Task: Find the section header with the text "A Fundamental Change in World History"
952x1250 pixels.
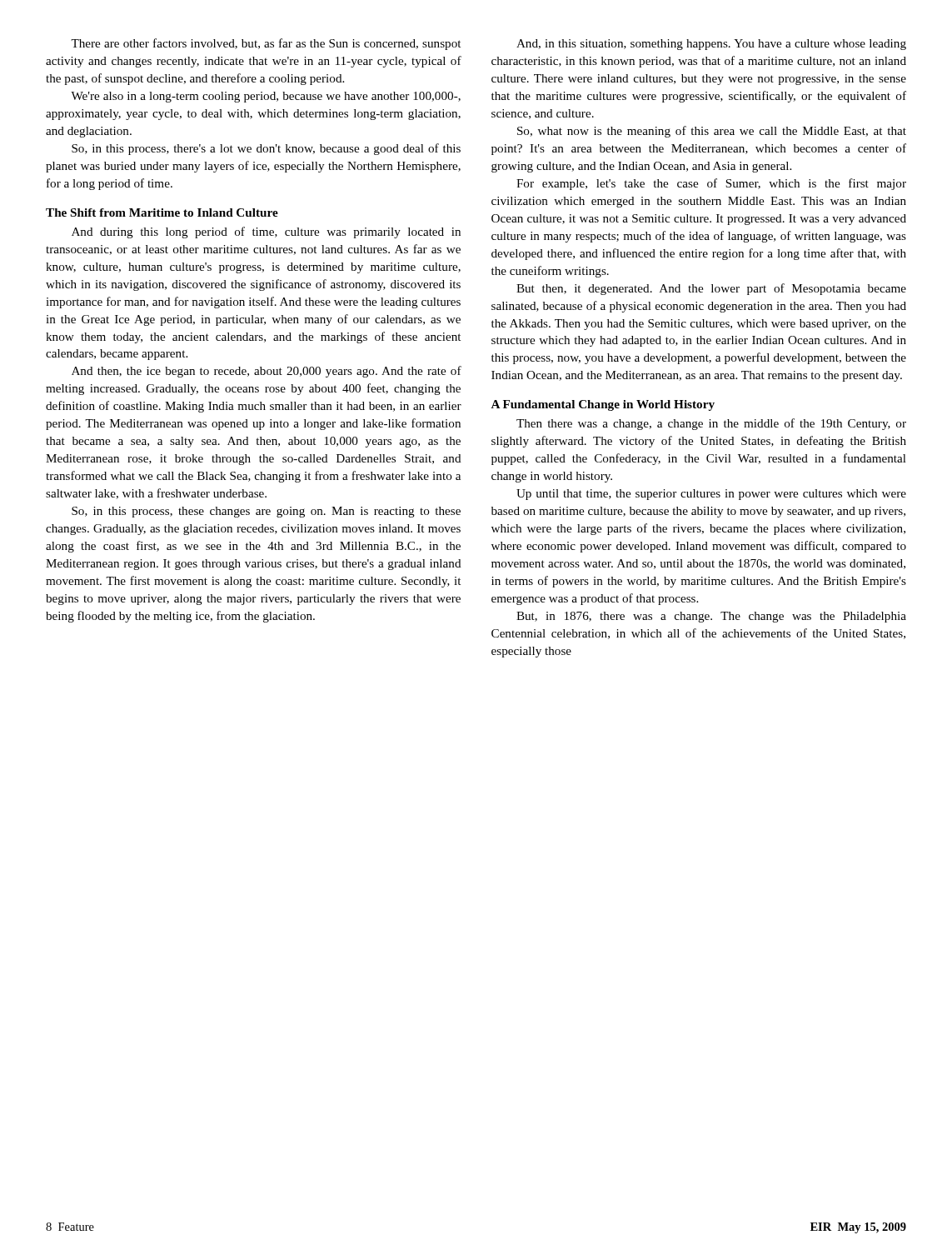Action: [x=603, y=404]
